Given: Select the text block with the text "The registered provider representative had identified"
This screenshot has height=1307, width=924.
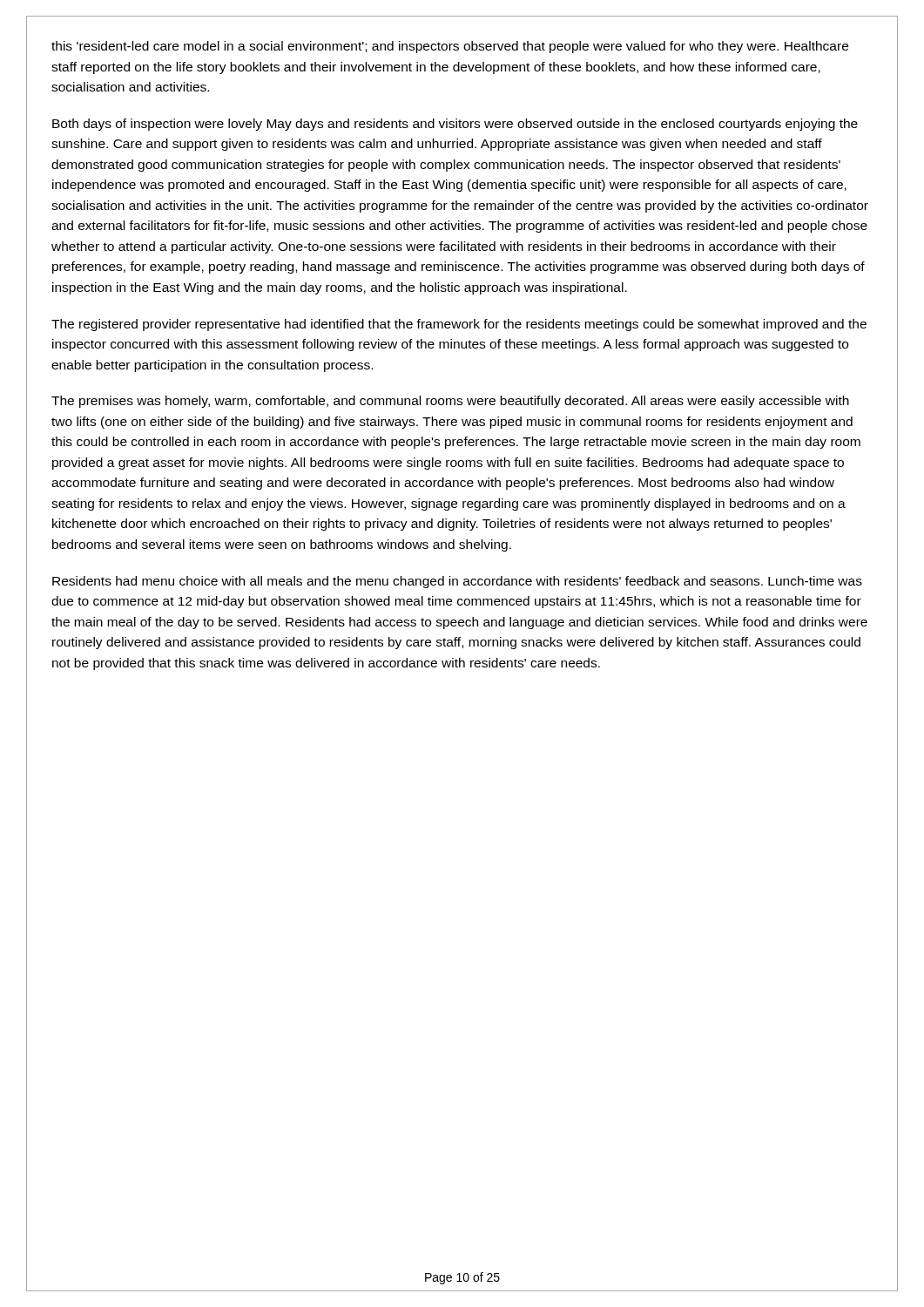Looking at the screenshot, I should tap(459, 344).
